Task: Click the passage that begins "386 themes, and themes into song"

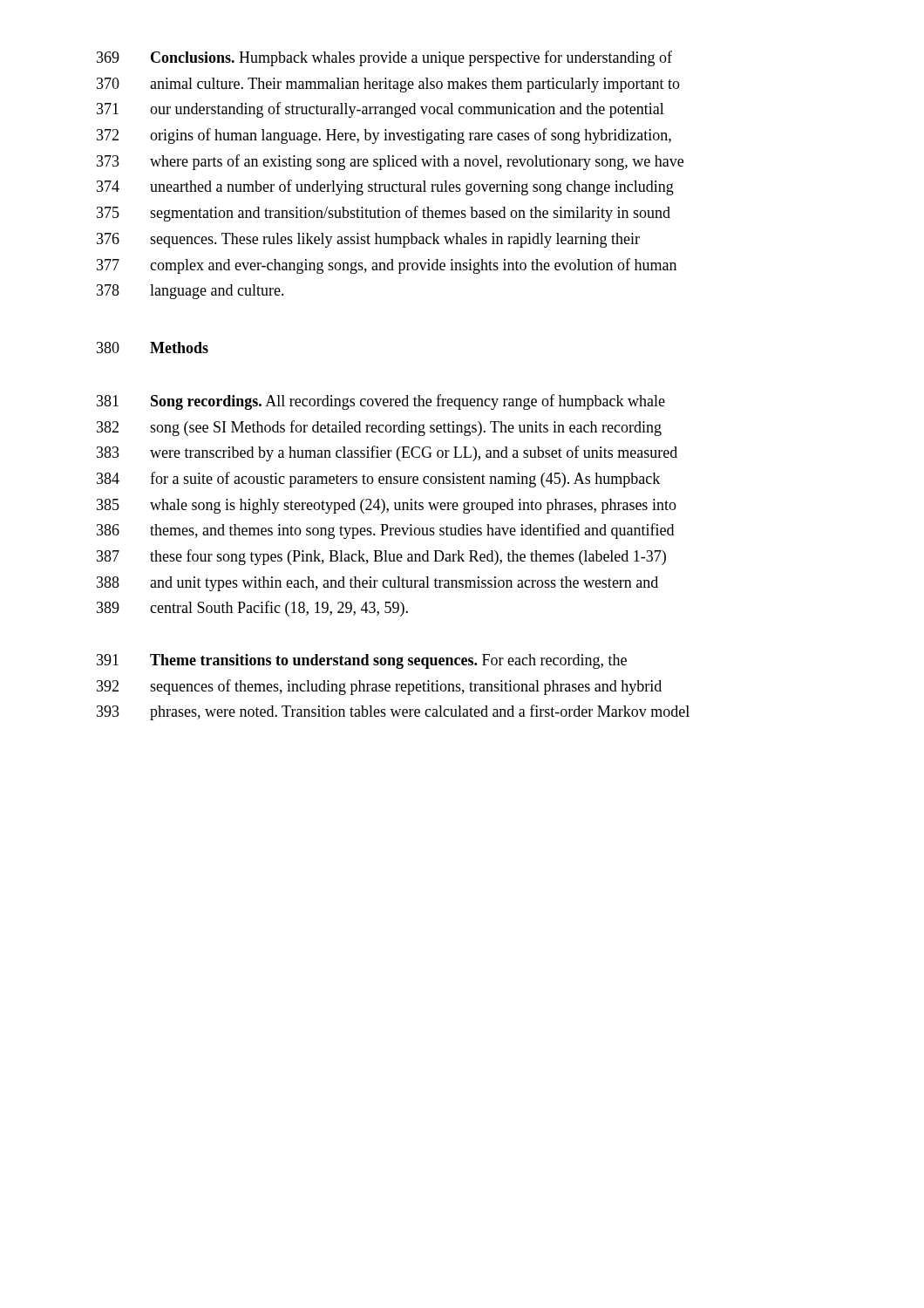Action: (471, 531)
